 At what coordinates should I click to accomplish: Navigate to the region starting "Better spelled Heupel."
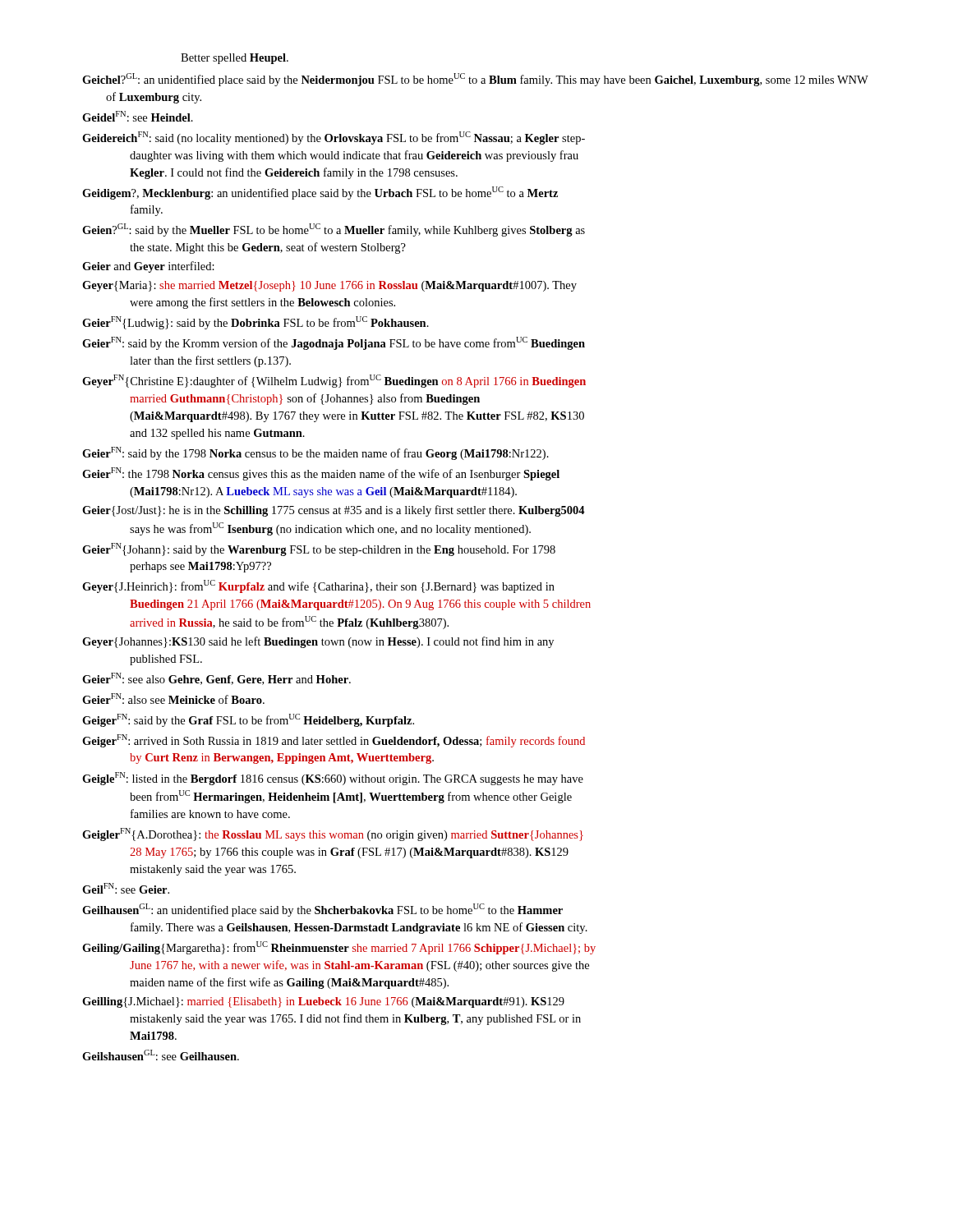tap(235, 57)
